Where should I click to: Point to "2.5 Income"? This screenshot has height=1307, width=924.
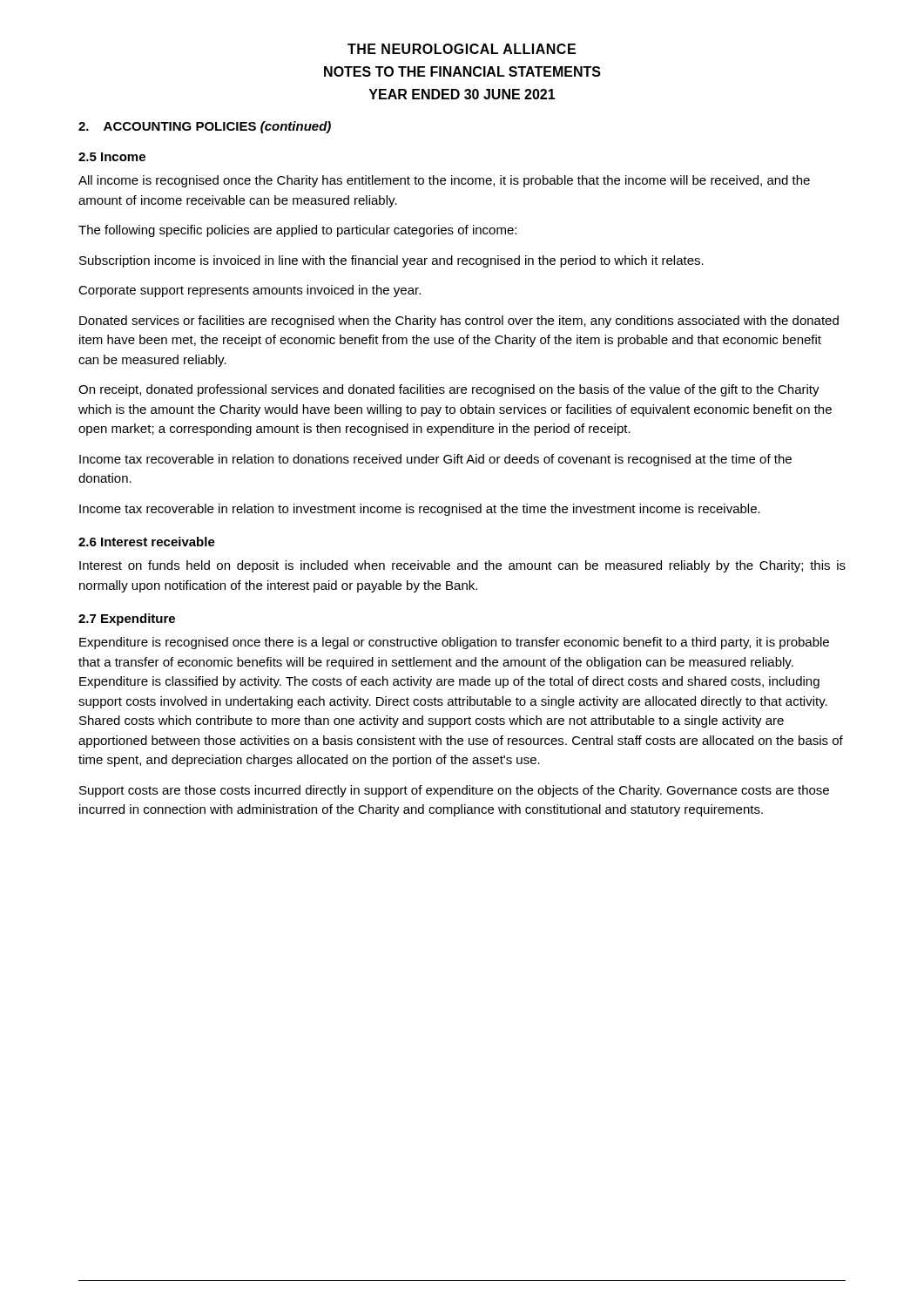pyautogui.click(x=112, y=156)
